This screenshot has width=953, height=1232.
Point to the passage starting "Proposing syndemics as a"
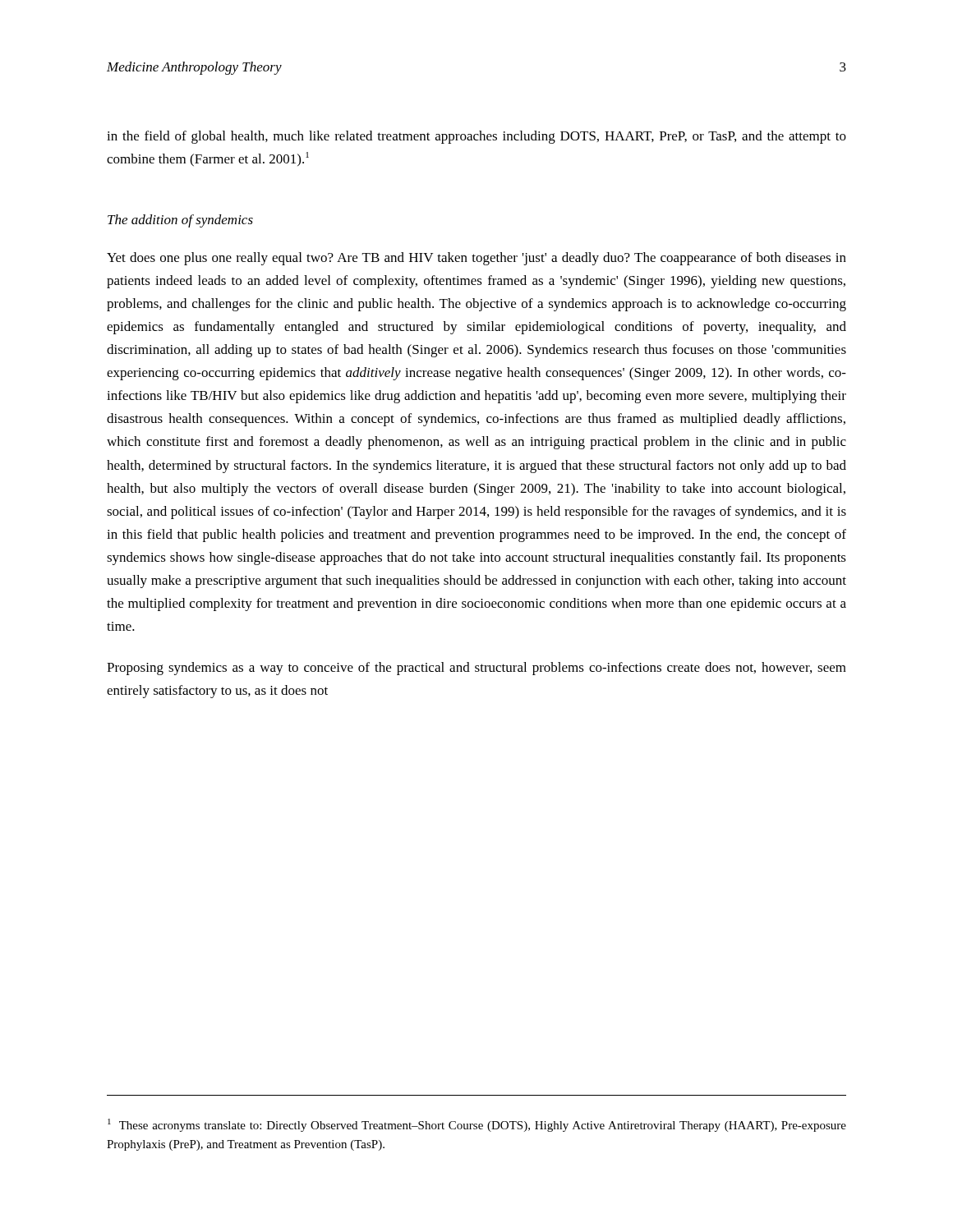click(x=476, y=679)
